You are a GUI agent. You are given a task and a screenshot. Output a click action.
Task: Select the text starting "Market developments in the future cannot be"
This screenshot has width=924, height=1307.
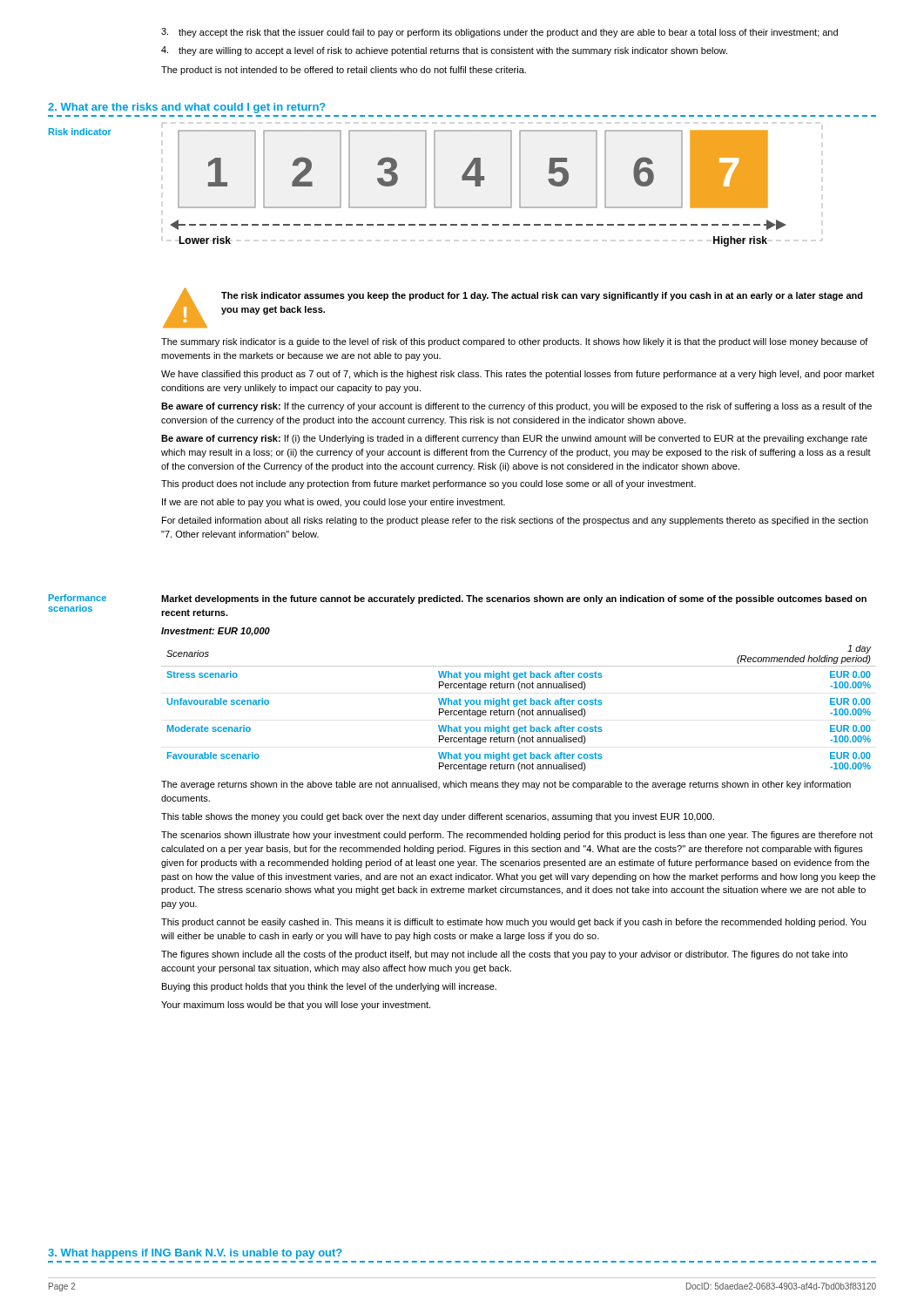514,606
